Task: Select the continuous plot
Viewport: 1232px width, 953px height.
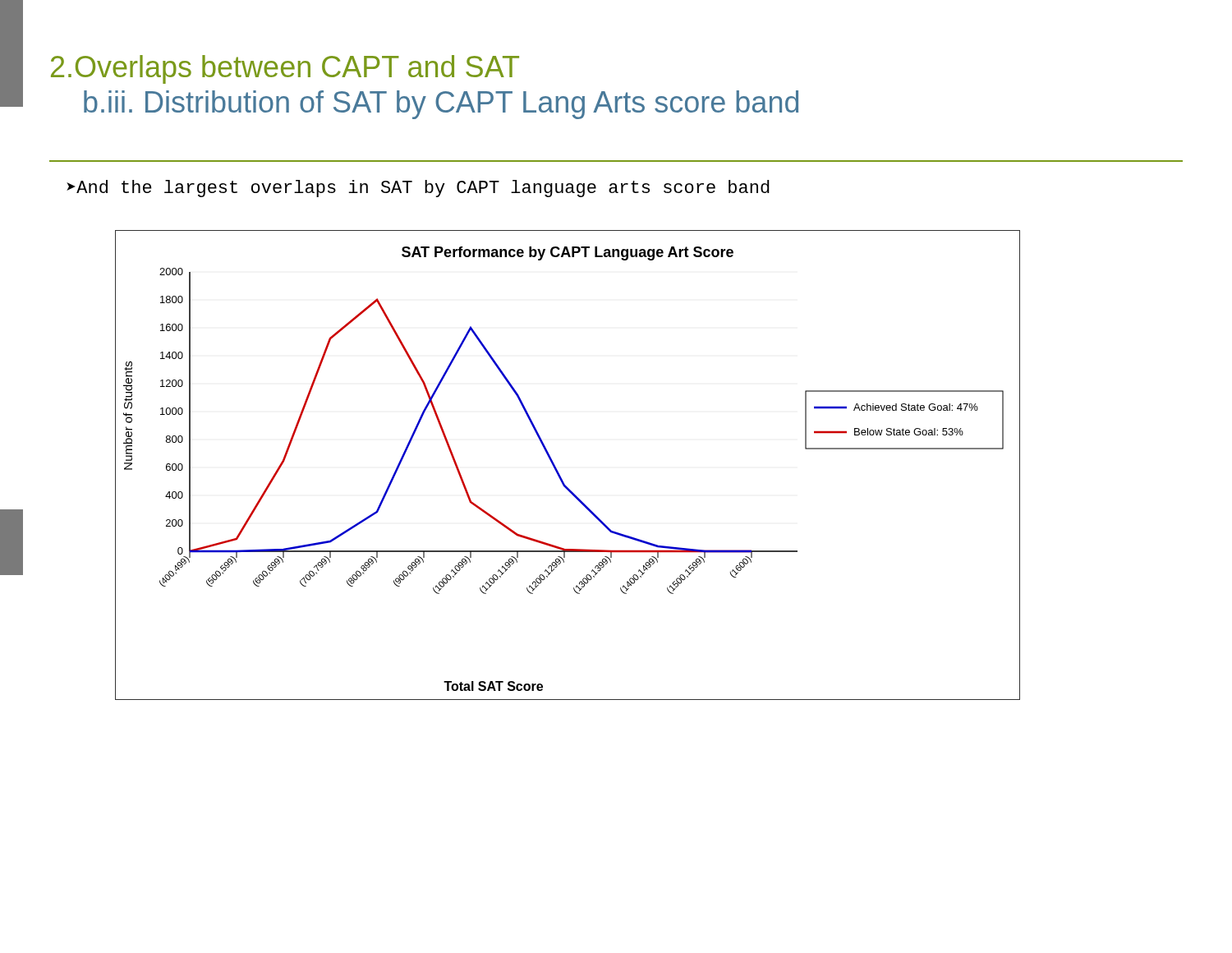Action: click(567, 464)
